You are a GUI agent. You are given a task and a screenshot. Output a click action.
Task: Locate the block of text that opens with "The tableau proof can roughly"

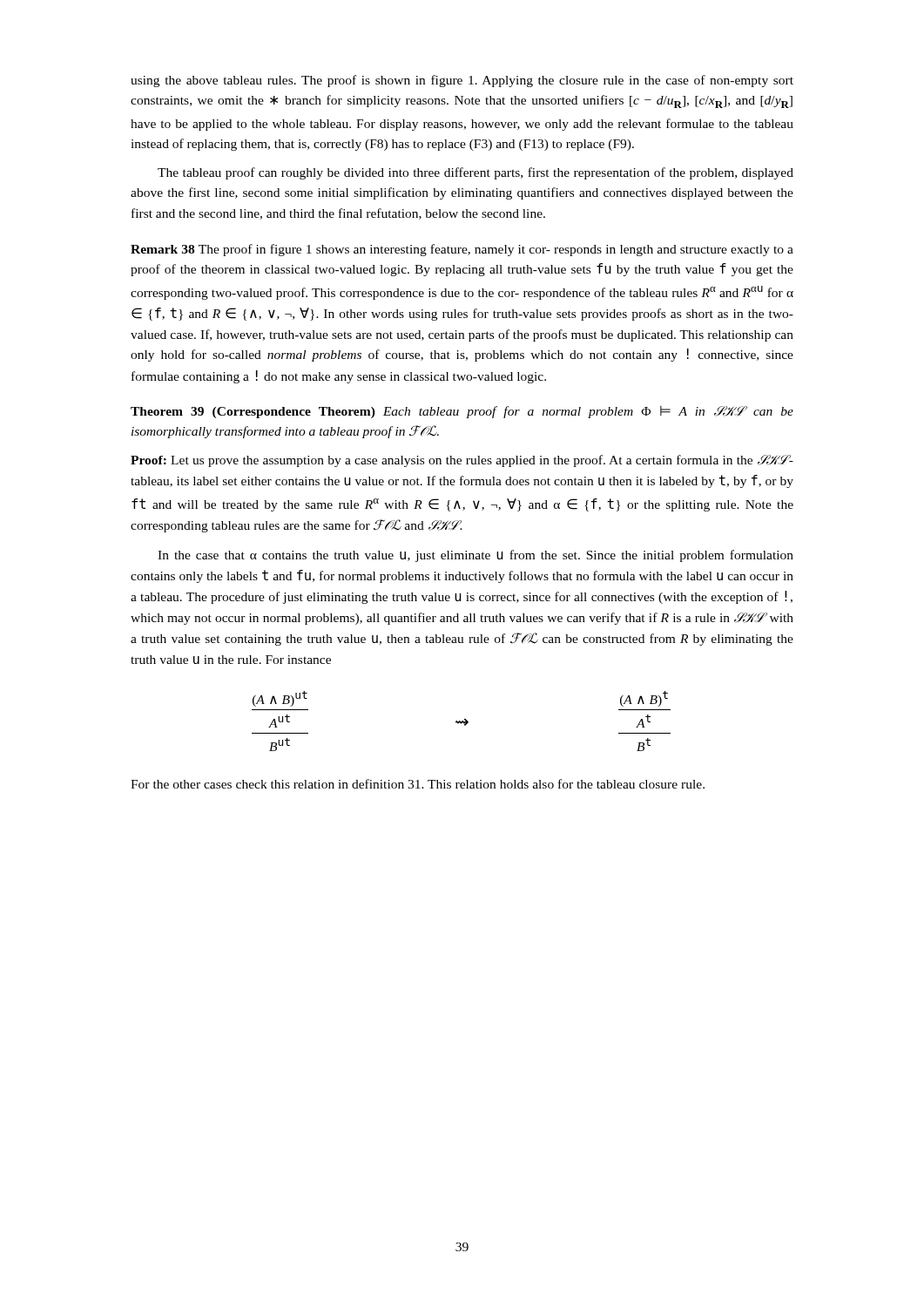point(462,193)
